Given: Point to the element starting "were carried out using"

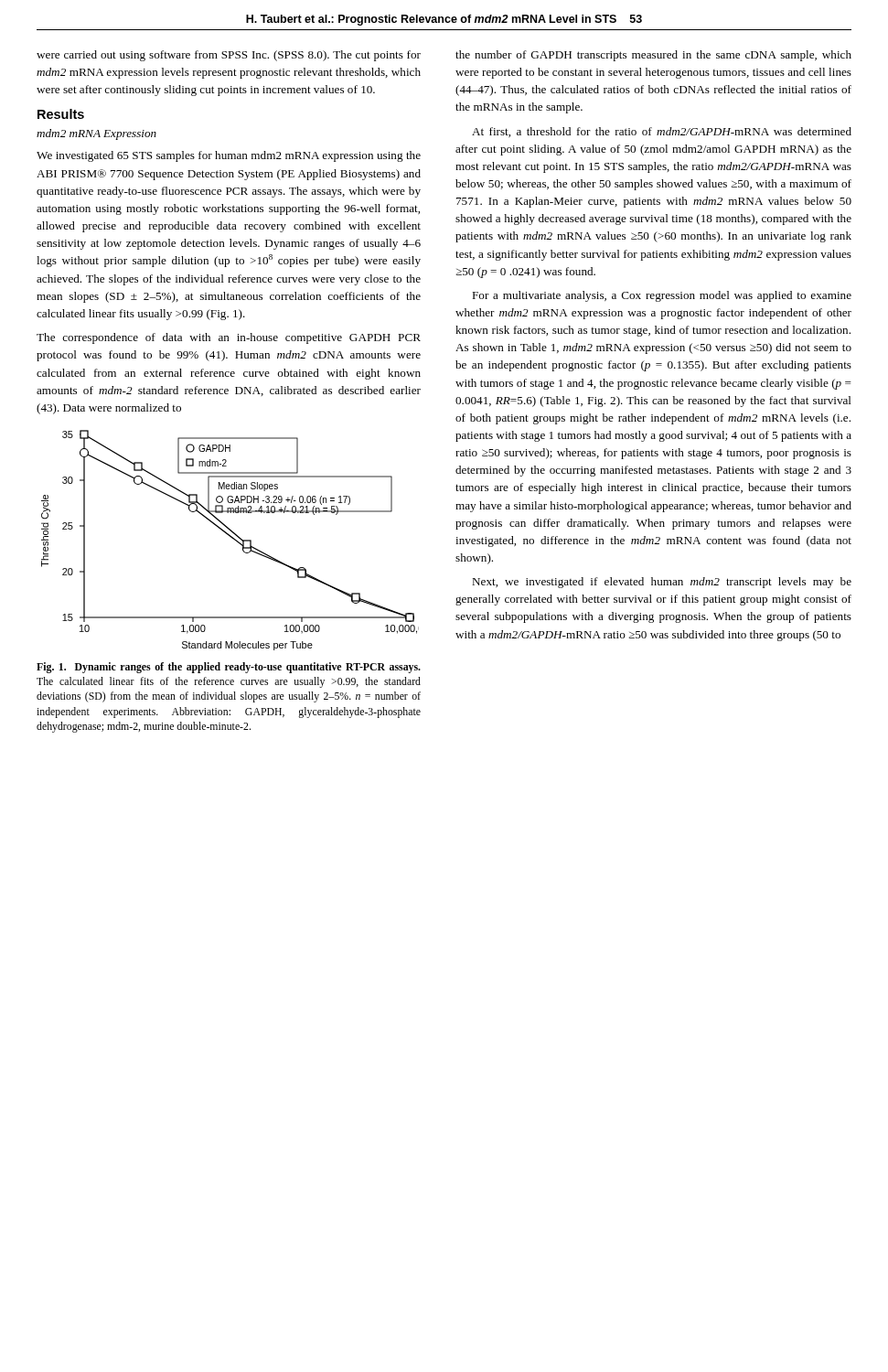Looking at the screenshot, I should [x=229, y=72].
